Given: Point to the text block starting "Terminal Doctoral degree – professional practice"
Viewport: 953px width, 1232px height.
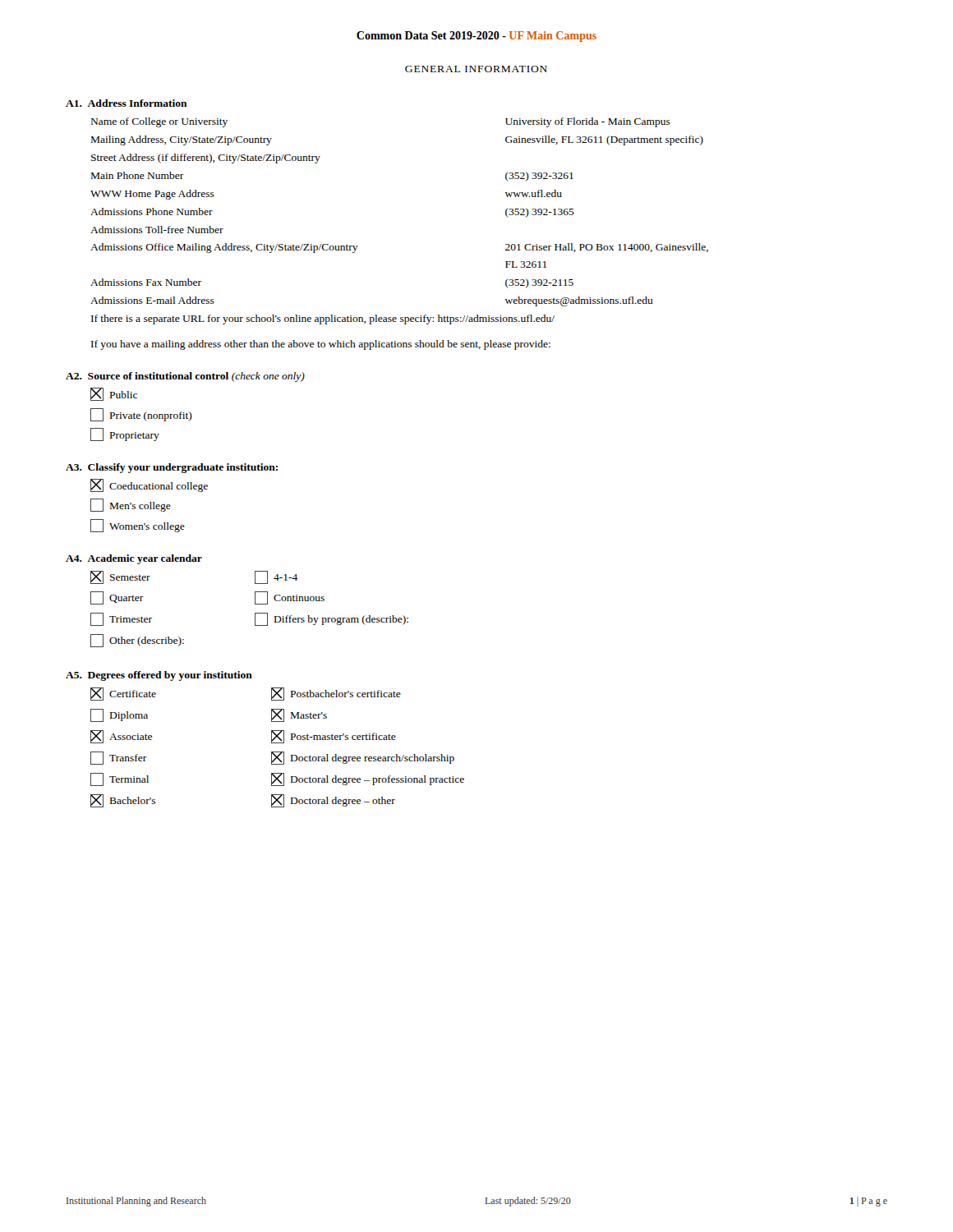Looking at the screenshot, I should point(277,780).
